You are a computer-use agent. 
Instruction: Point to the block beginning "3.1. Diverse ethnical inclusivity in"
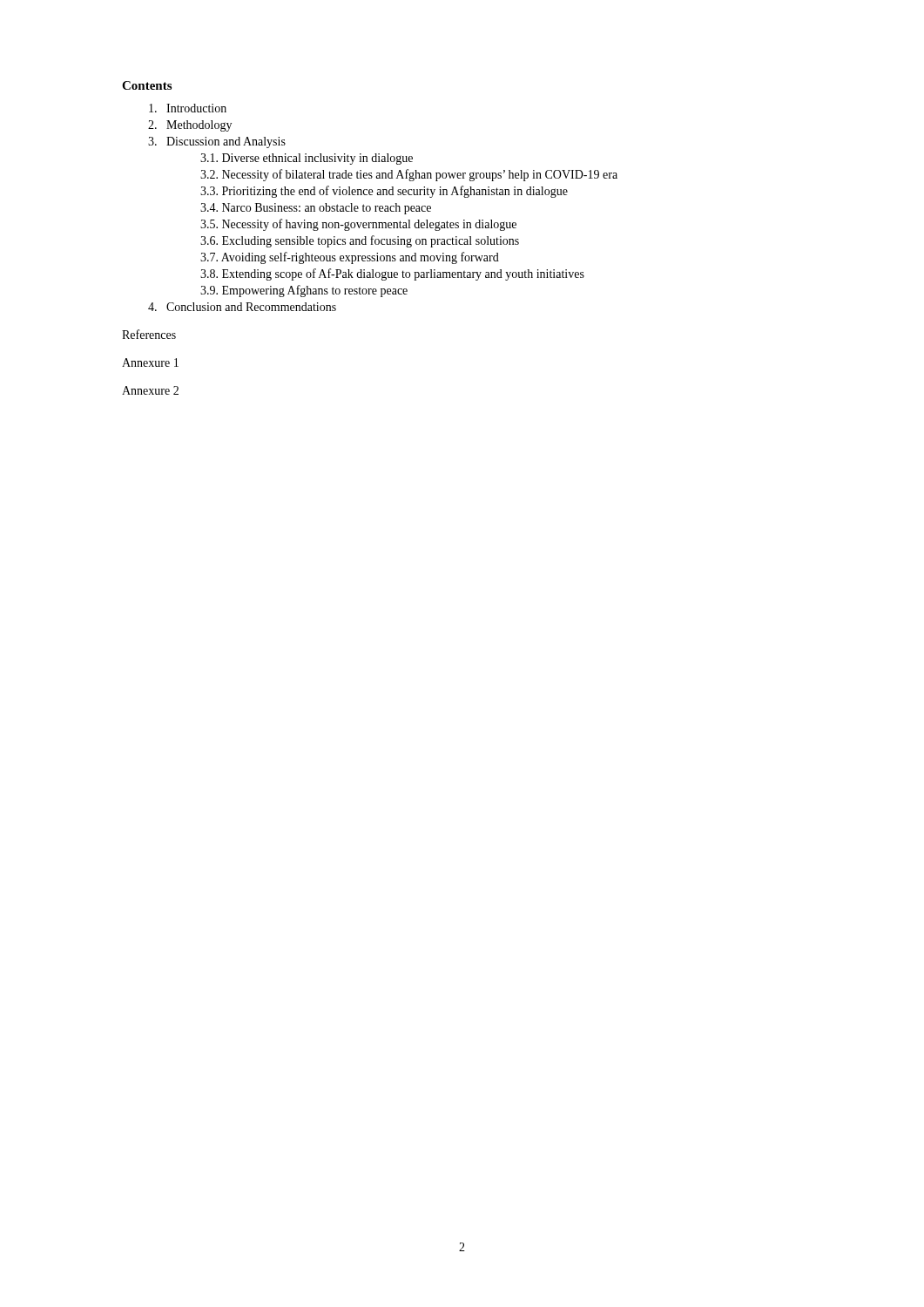pos(307,158)
